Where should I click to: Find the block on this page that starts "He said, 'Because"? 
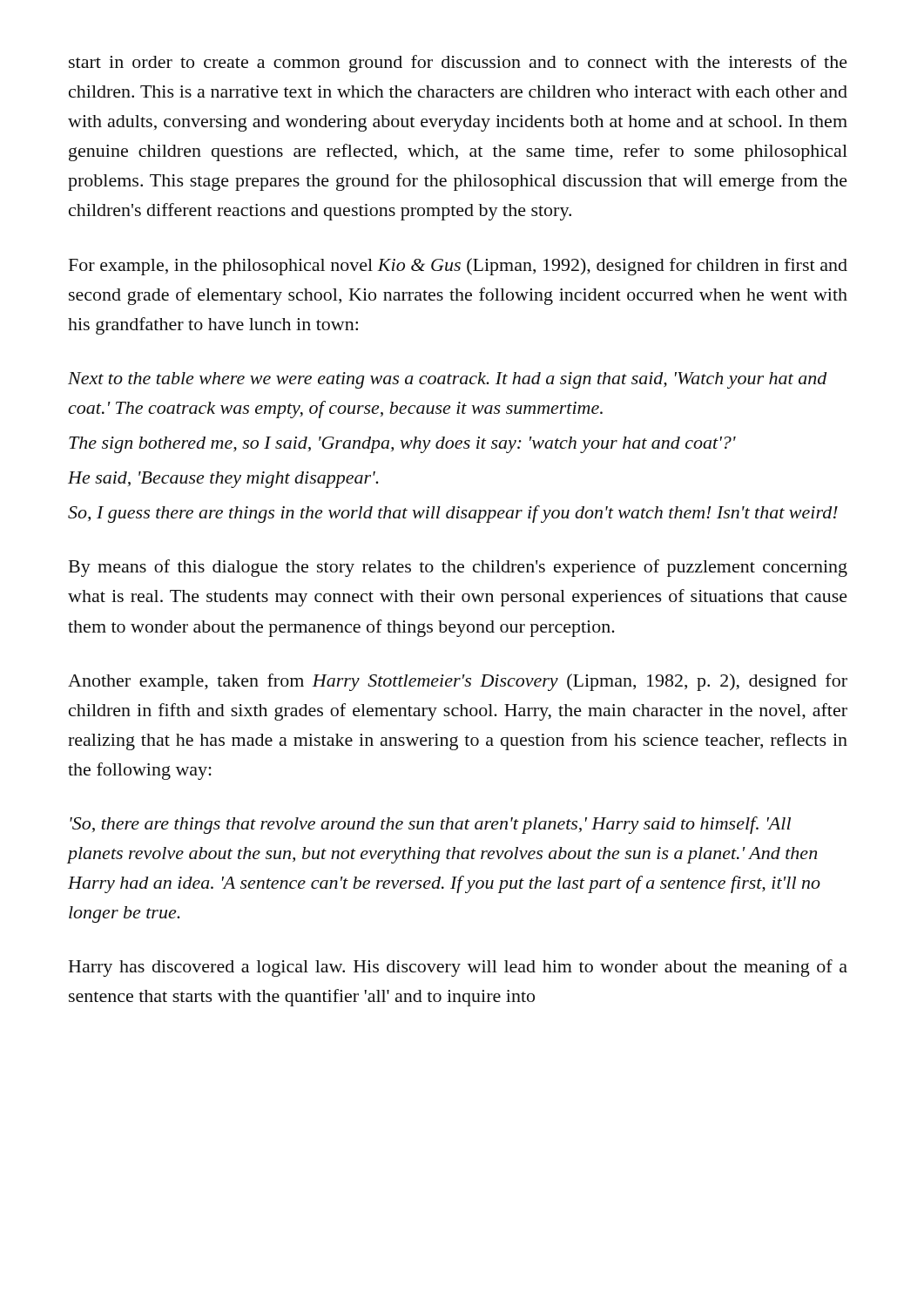[x=224, y=477]
